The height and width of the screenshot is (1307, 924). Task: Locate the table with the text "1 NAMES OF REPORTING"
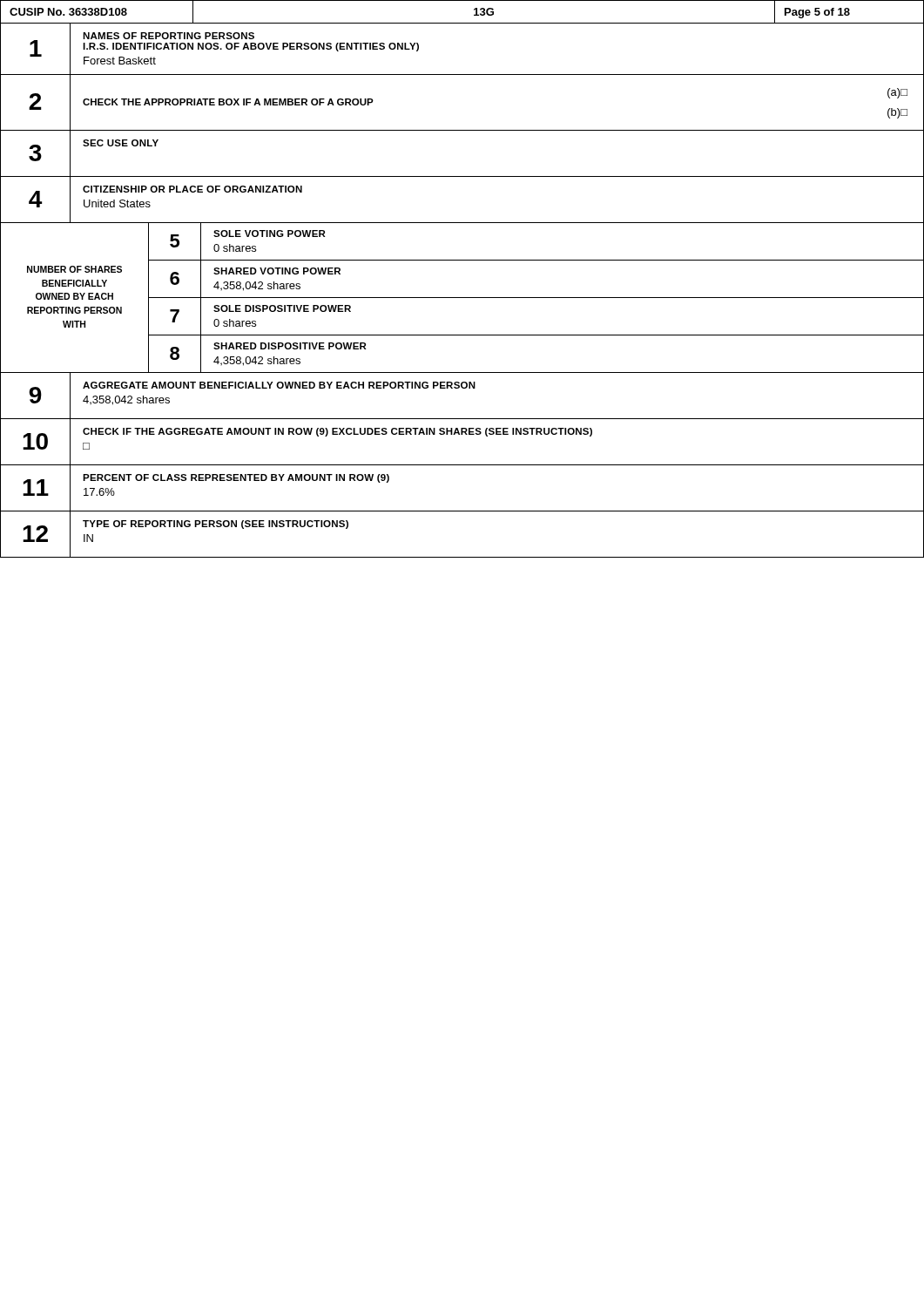[462, 290]
